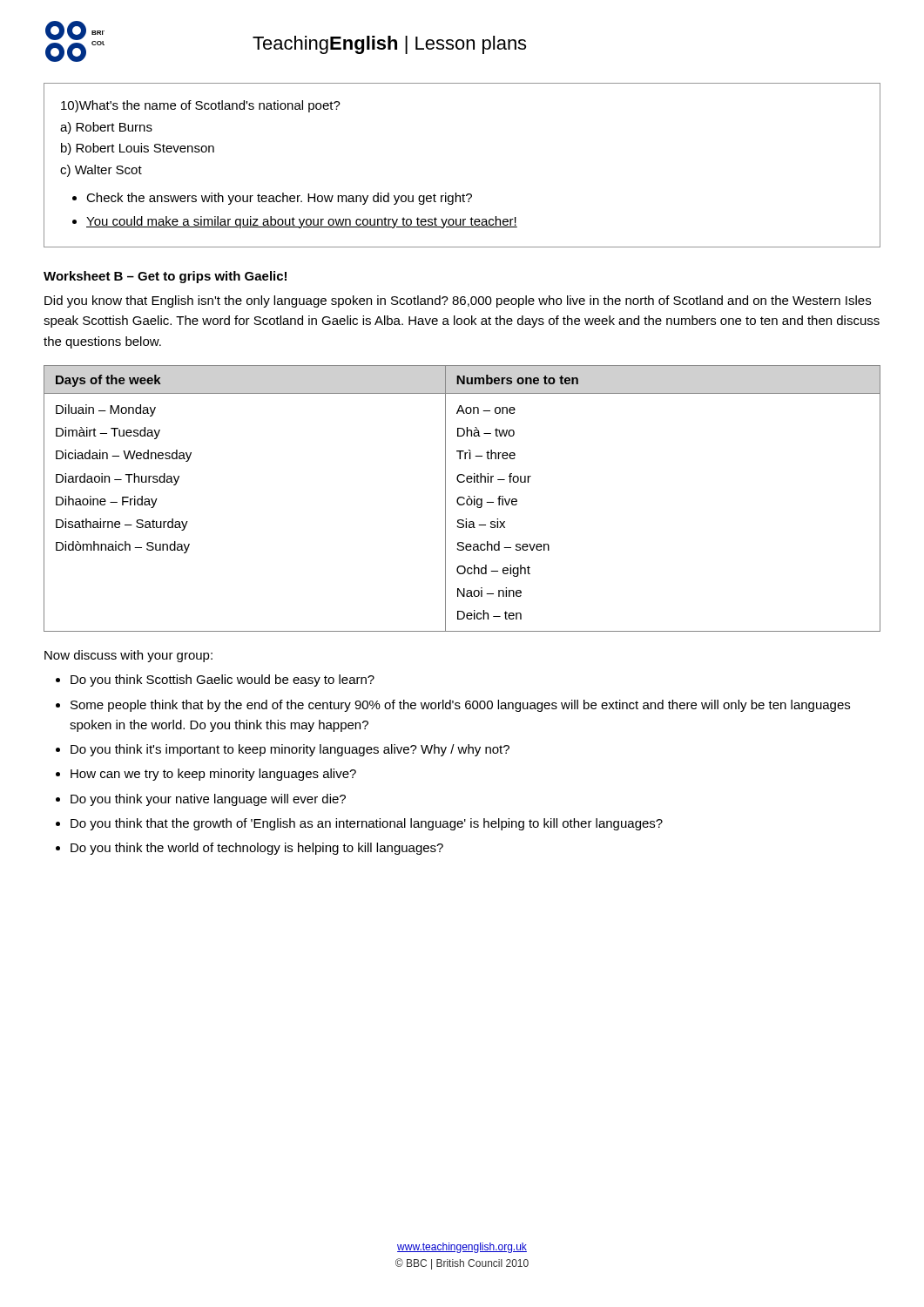Image resolution: width=924 pixels, height=1307 pixels.
Task: Find the list item with the text "How can we try"
Action: click(x=213, y=774)
